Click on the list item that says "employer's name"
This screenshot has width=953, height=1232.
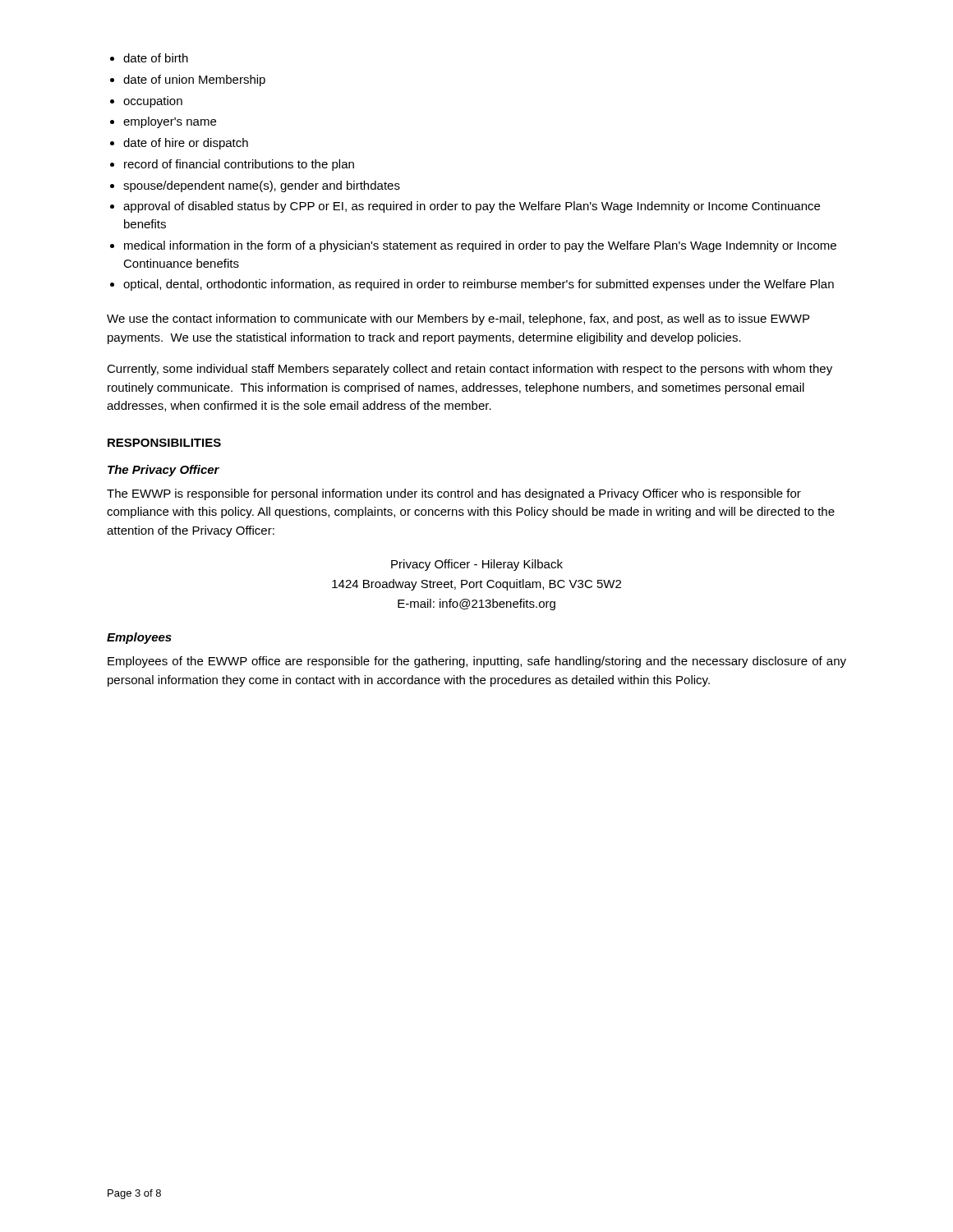point(163,122)
